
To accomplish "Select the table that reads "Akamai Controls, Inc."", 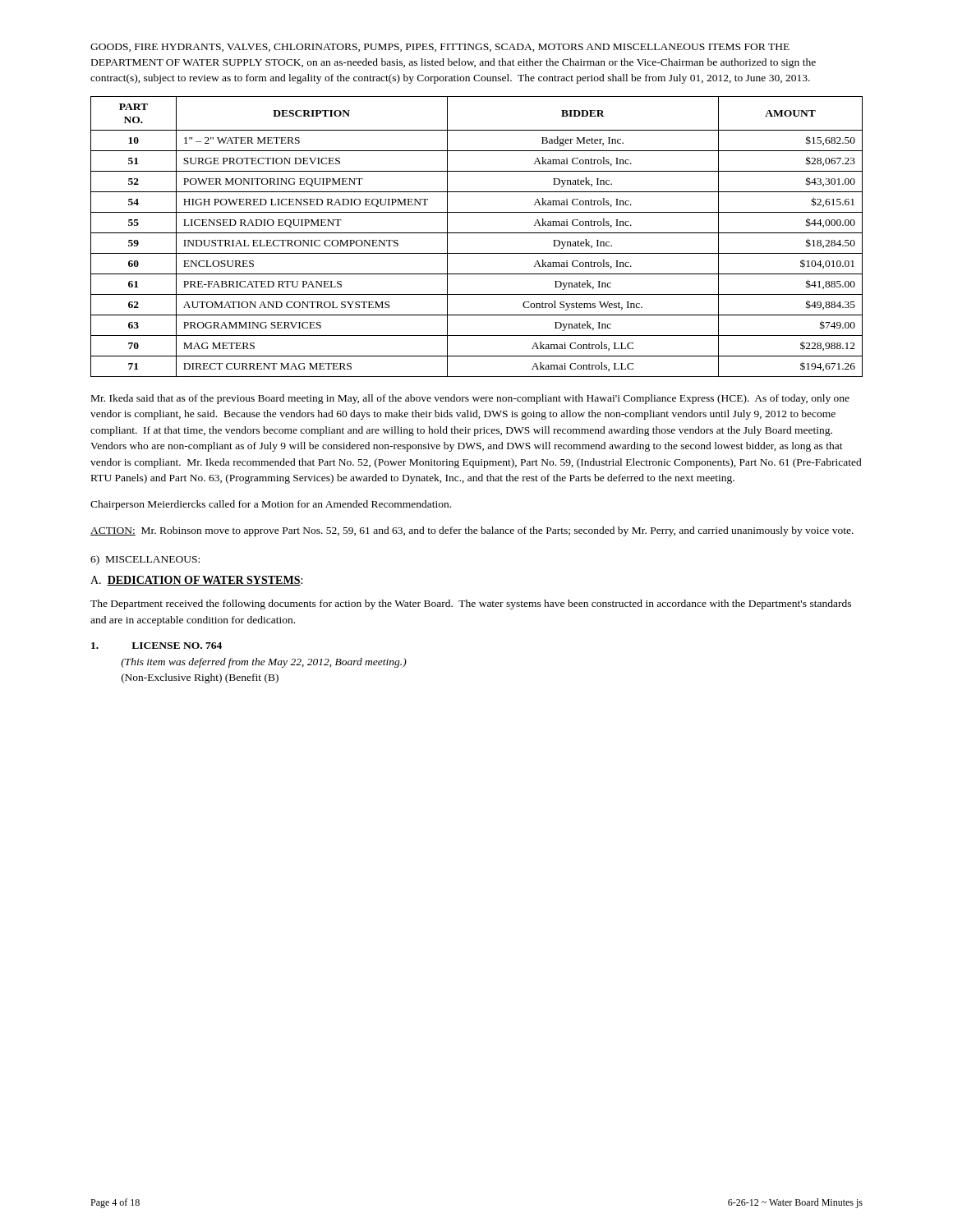I will (x=476, y=236).
